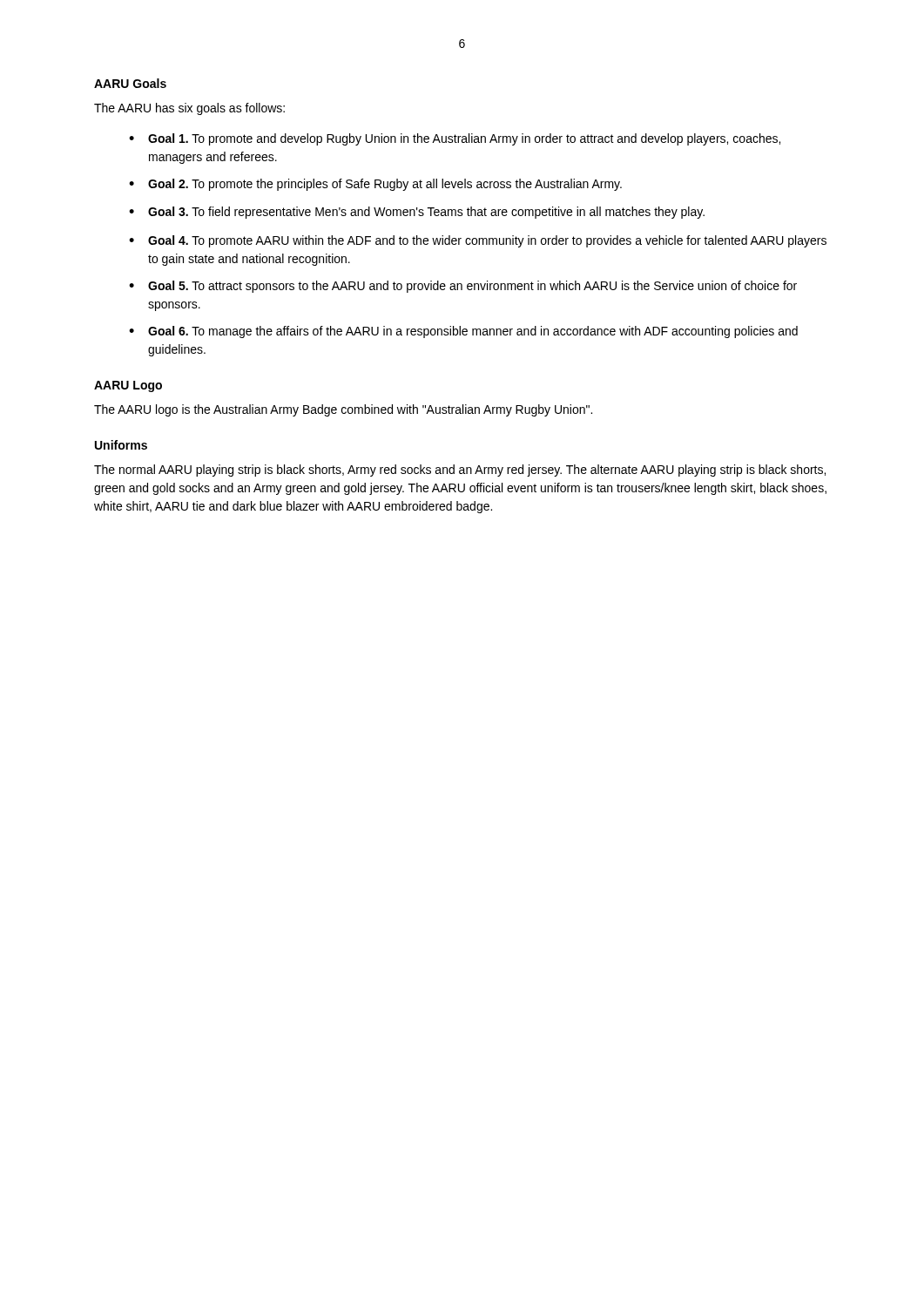Select the list item with the text "• Goal 4. To promote"
The height and width of the screenshot is (1307, 924).
[479, 250]
